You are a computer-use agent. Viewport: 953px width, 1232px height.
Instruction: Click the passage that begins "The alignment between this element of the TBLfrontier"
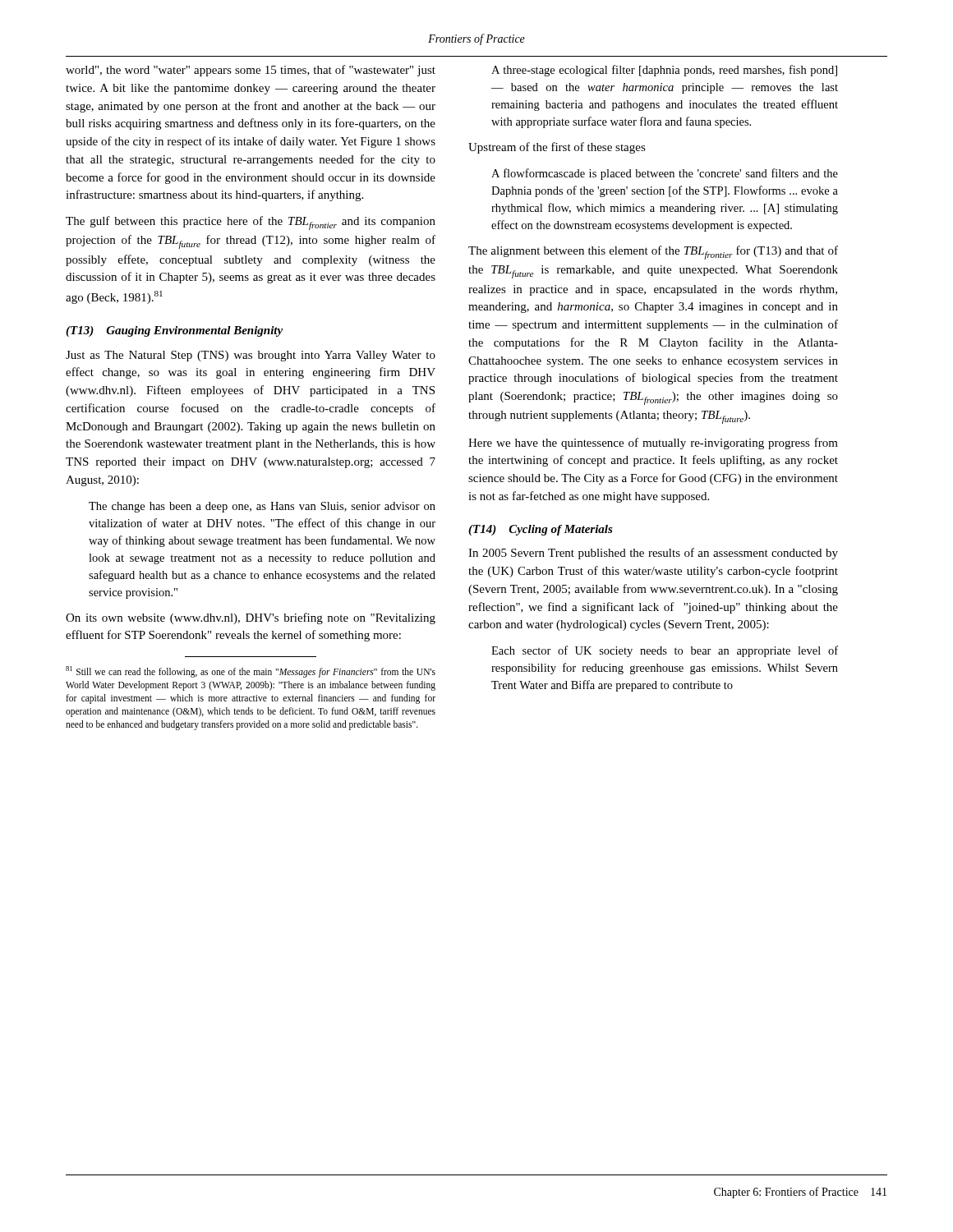(x=653, y=334)
